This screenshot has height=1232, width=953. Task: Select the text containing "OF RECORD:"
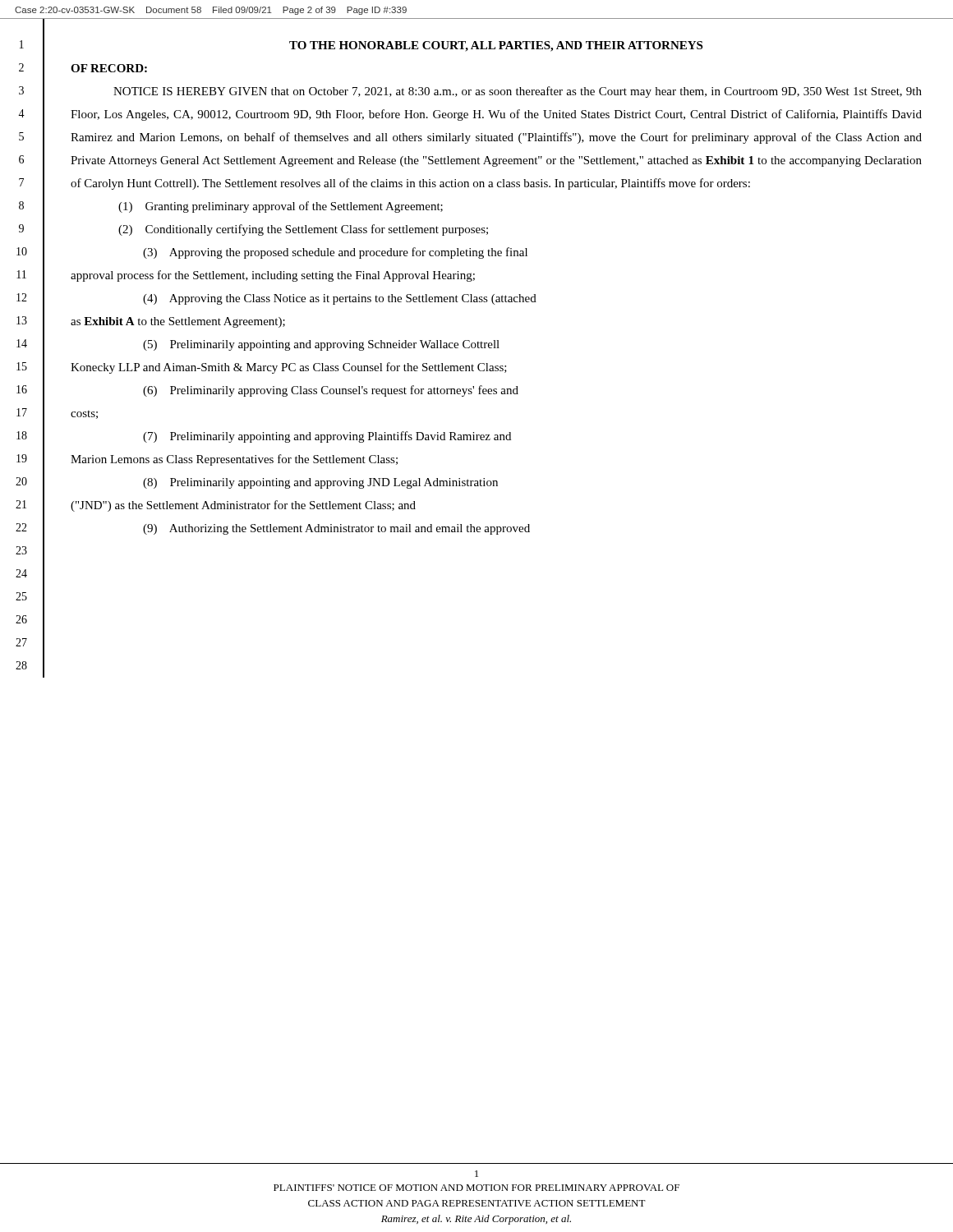coord(109,68)
